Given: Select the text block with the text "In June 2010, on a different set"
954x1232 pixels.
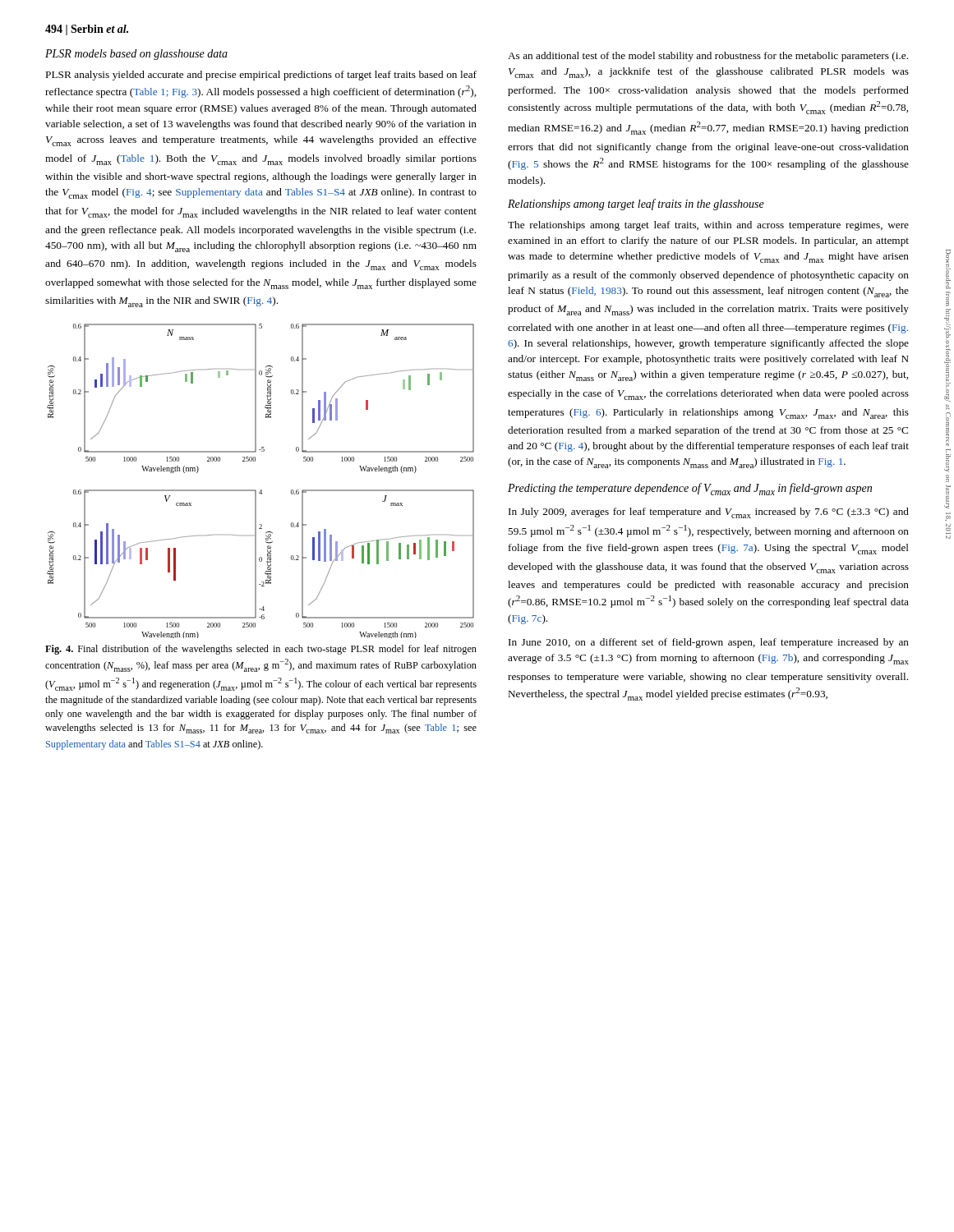Looking at the screenshot, I should click(708, 669).
